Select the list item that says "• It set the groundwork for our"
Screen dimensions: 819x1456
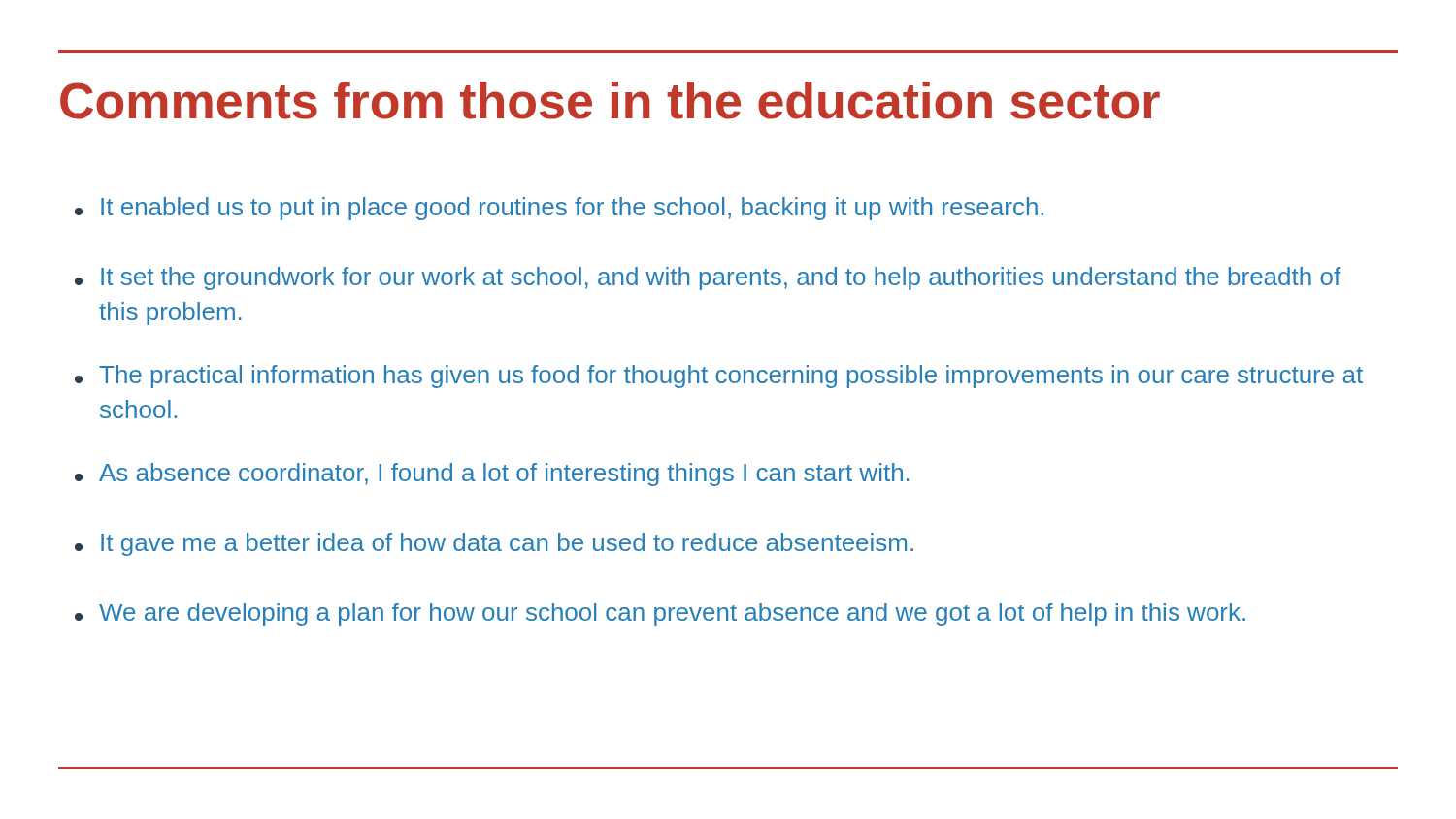[x=718, y=294]
